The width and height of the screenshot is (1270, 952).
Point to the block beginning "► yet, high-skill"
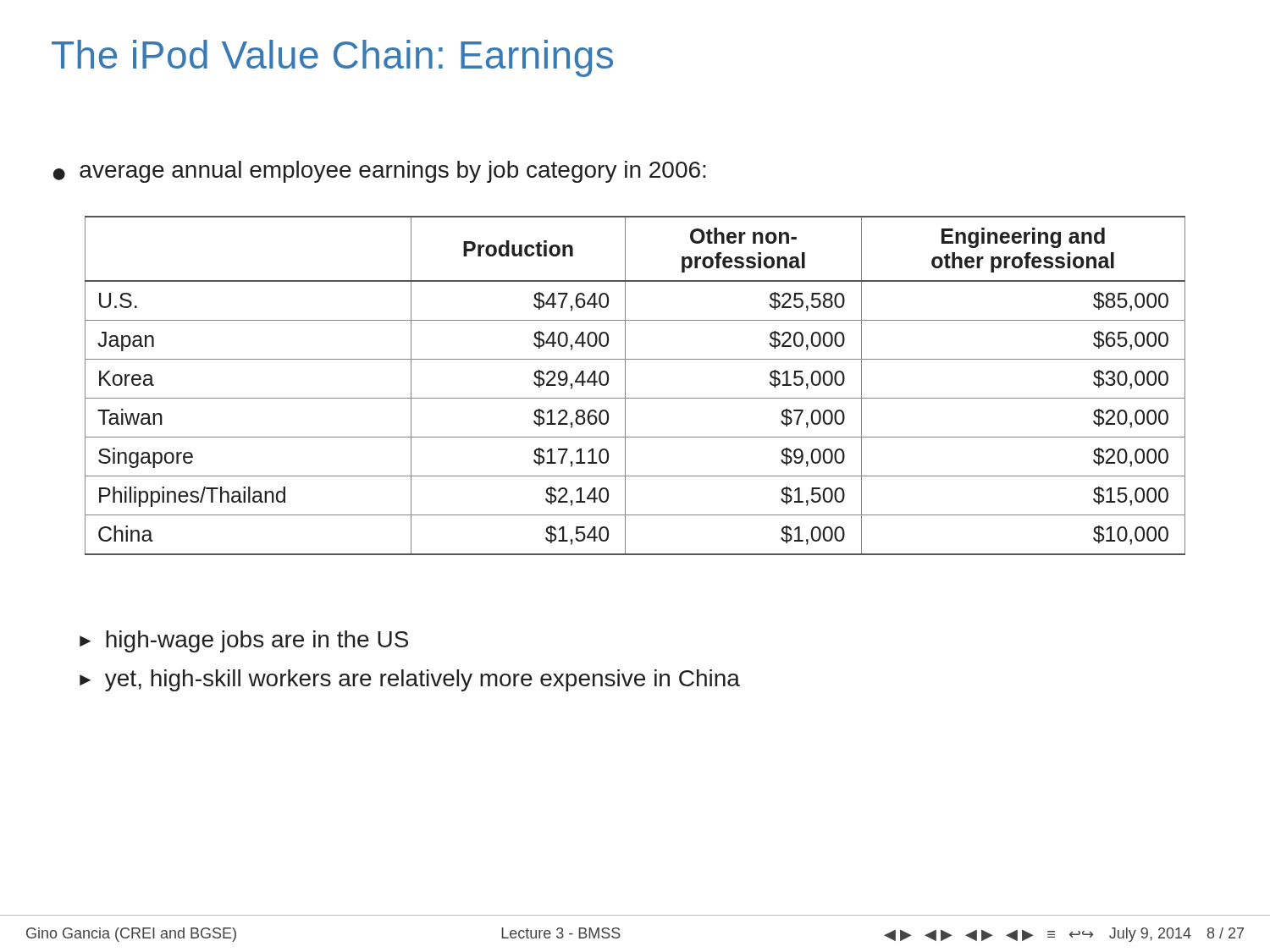[x=408, y=679]
